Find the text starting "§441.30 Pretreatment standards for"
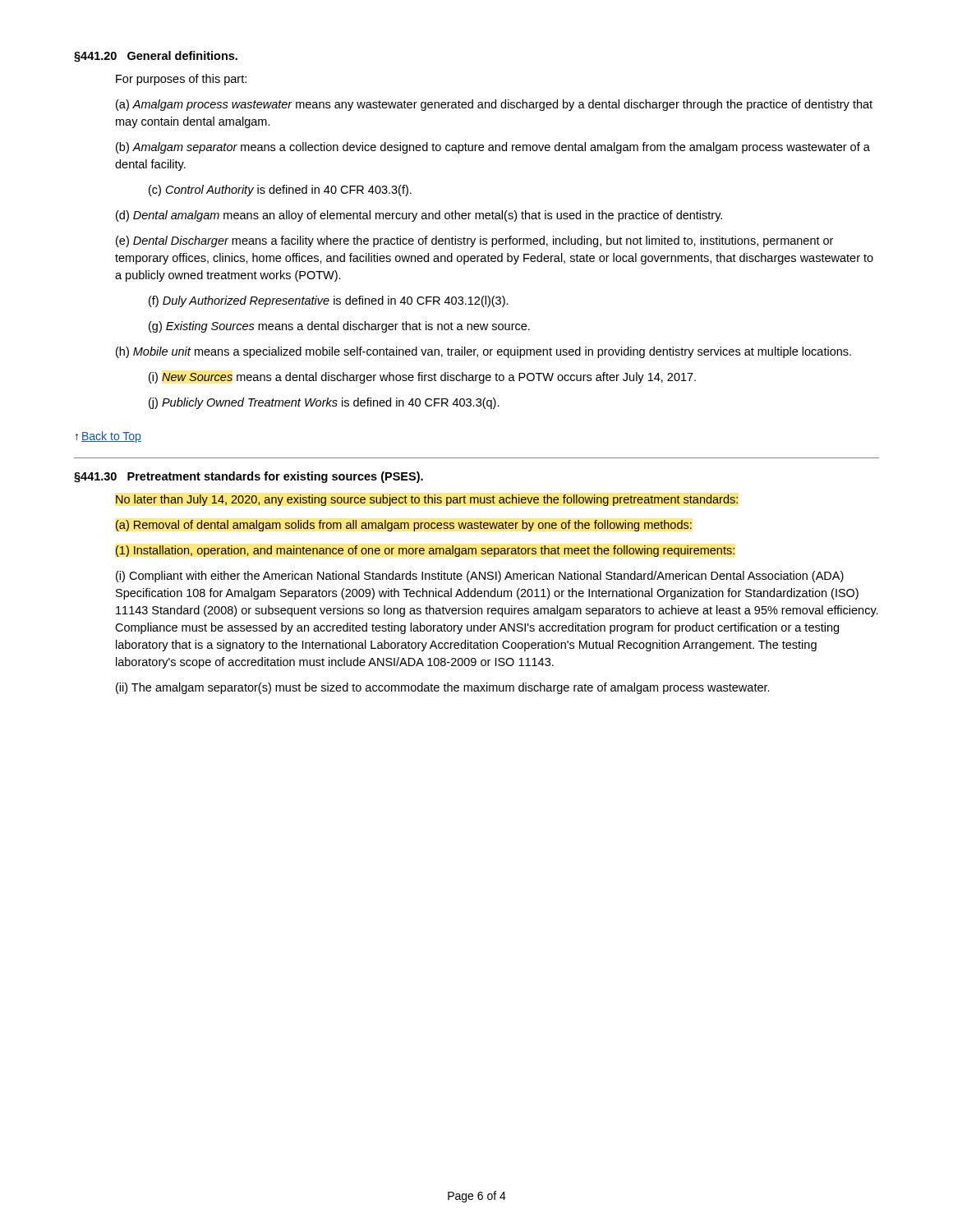The width and height of the screenshot is (953, 1232). click(x=249, y=477)
